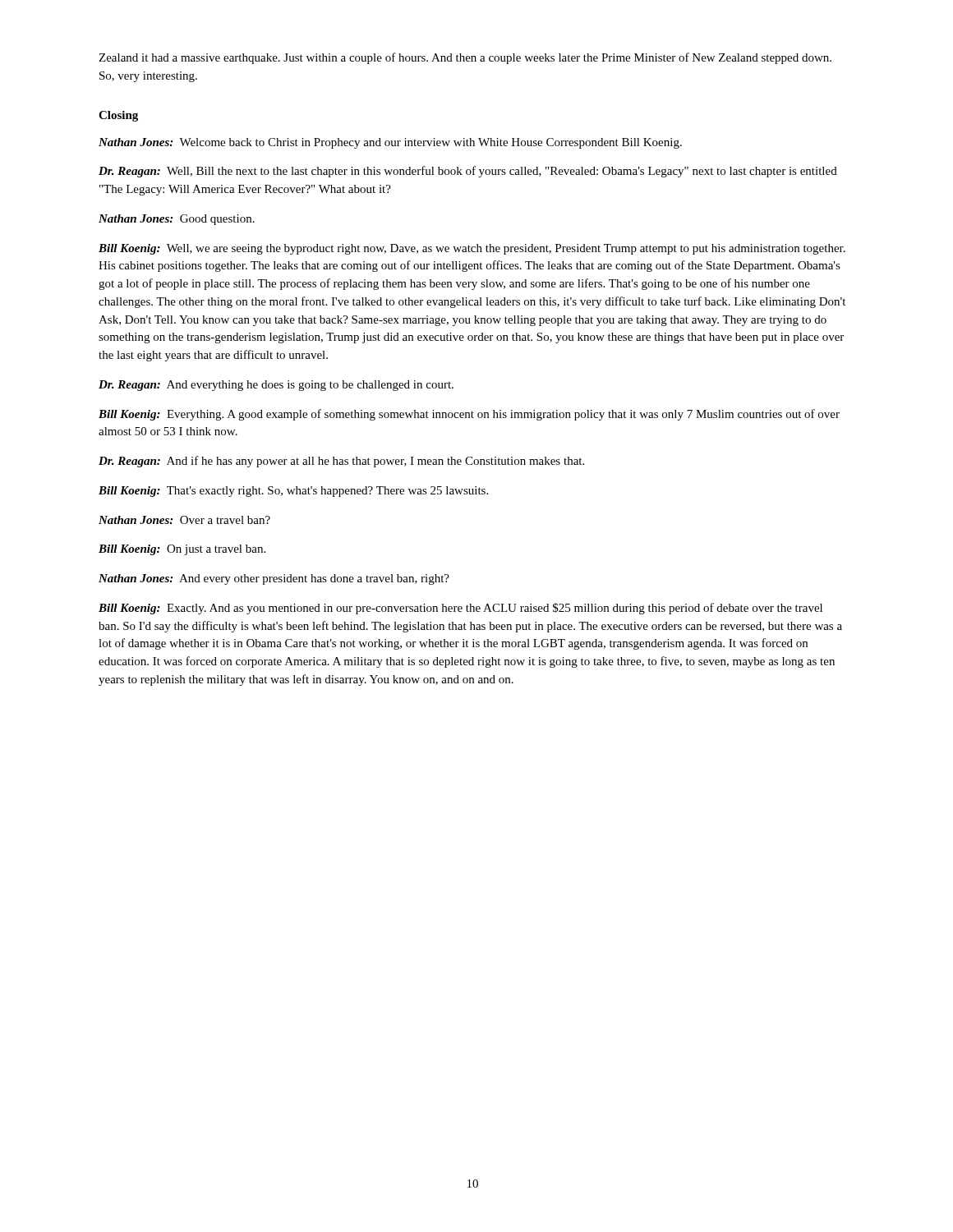
Task: Find the block on this page that starts "Bill Koenig: That's"
Action: 294,490
